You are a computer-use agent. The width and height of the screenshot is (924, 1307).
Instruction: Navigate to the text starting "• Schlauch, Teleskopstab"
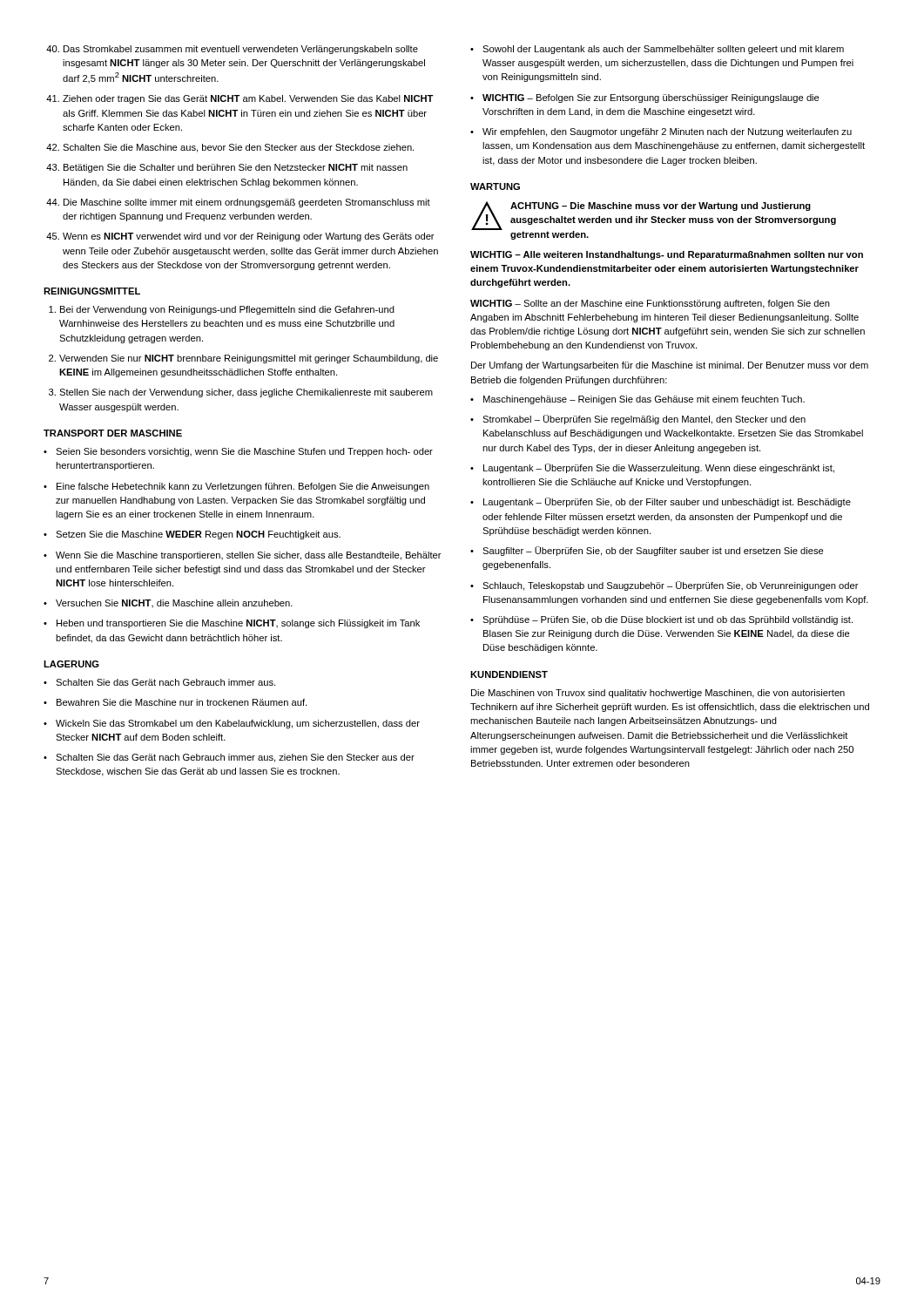click(671, 592)
